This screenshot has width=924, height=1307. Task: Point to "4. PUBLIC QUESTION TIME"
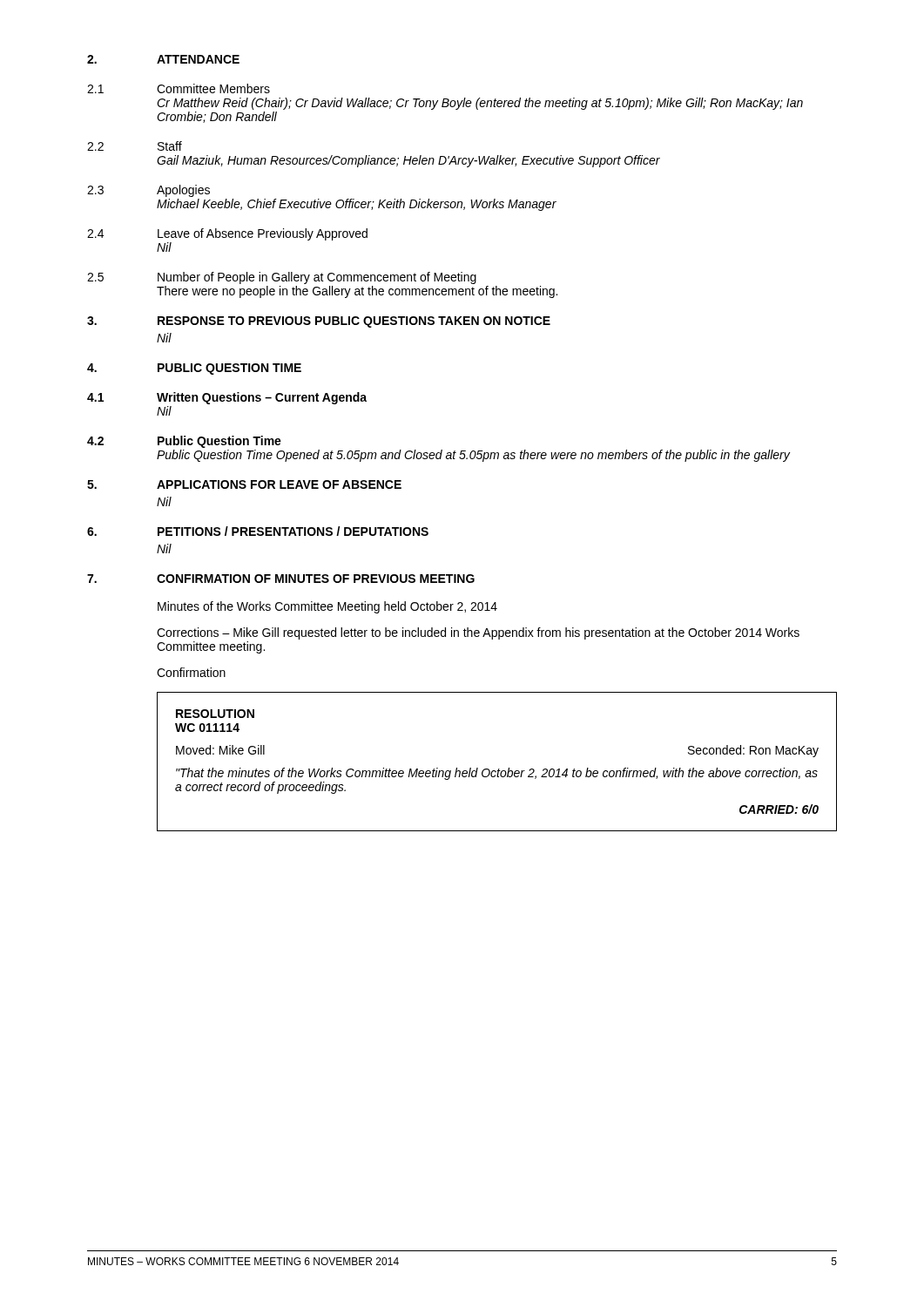(194, 369)
